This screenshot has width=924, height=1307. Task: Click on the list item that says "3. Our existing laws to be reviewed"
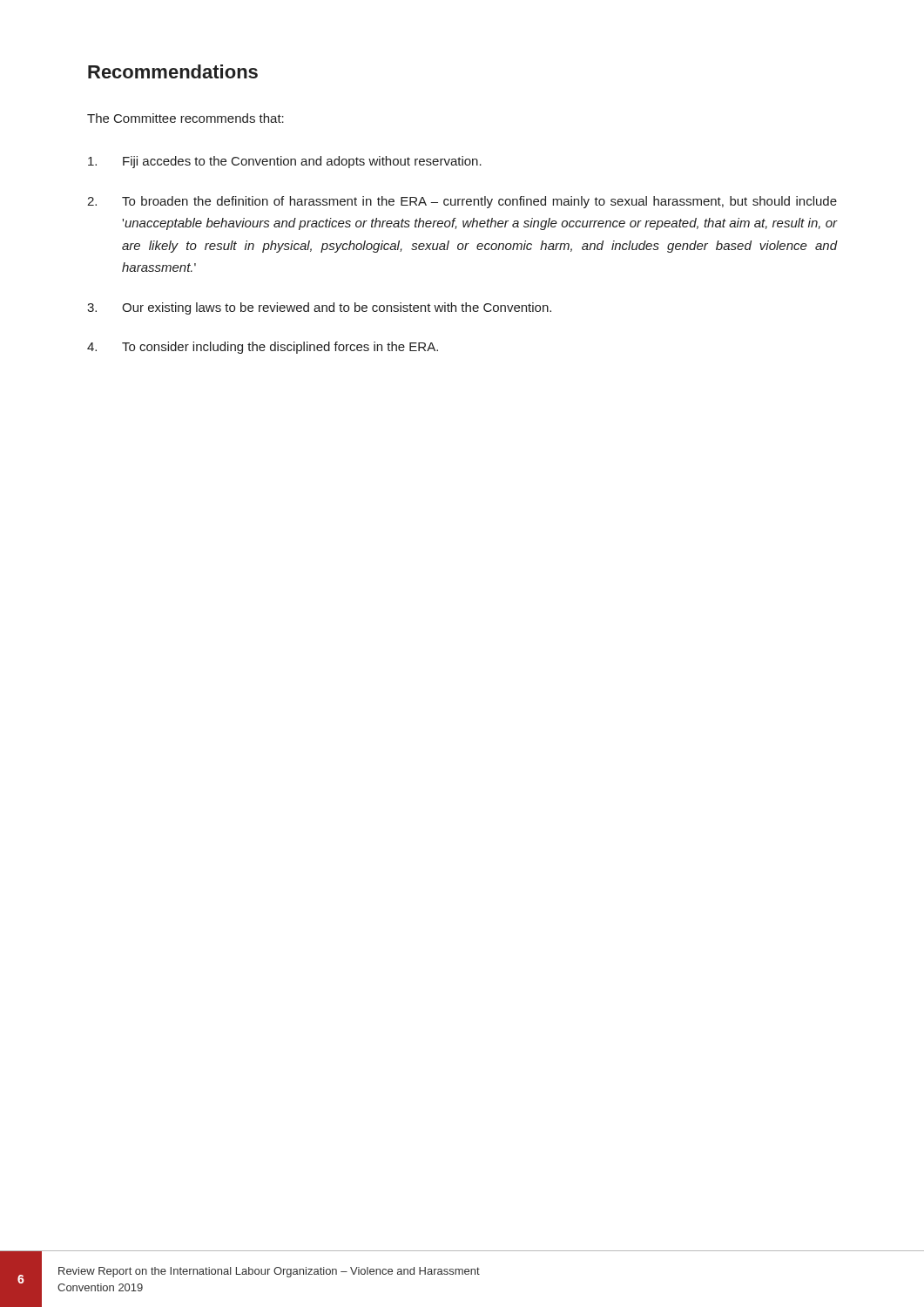[x=462, y=307]
